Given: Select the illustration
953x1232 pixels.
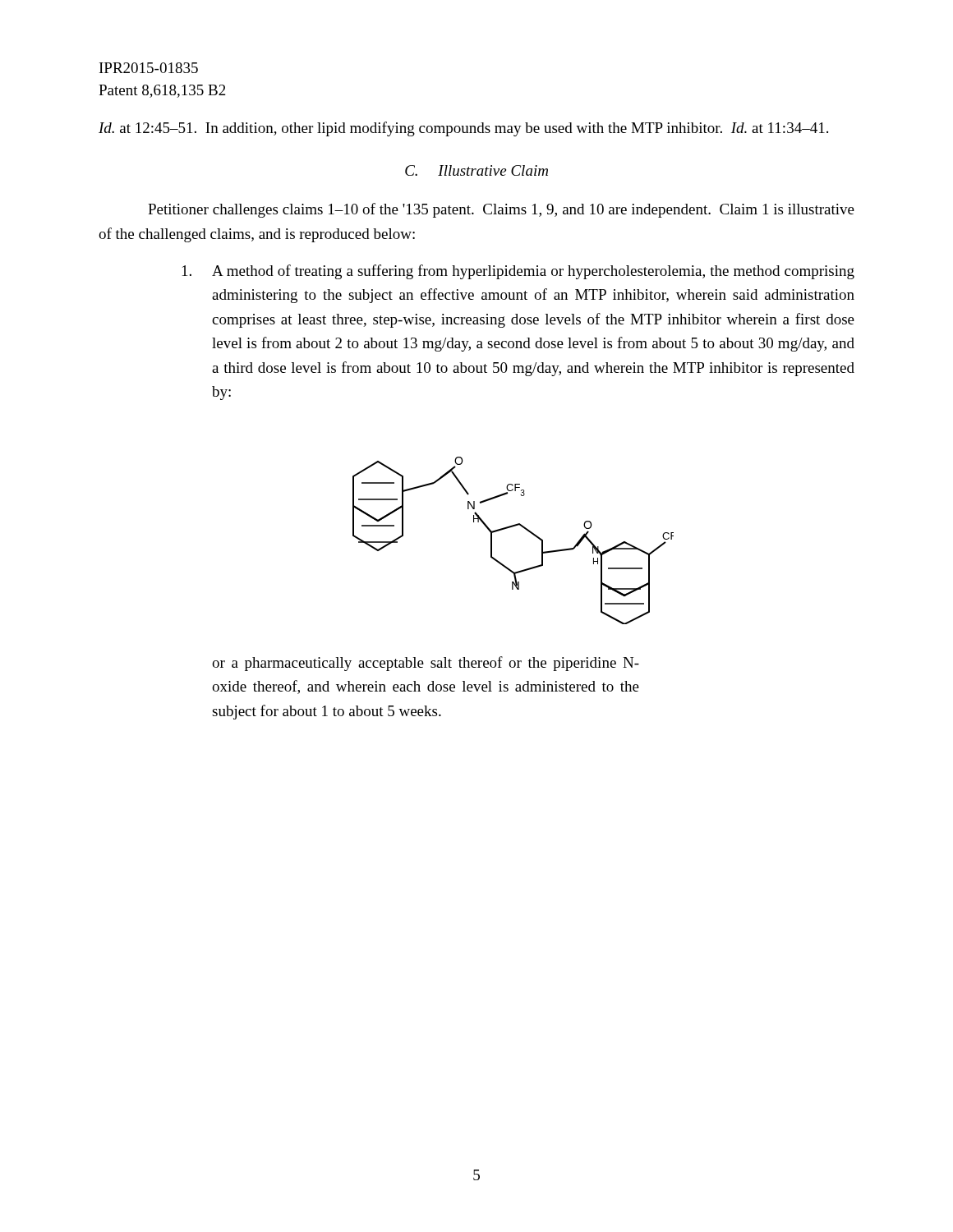Looking at the screenshot, I should pos(476,529).
